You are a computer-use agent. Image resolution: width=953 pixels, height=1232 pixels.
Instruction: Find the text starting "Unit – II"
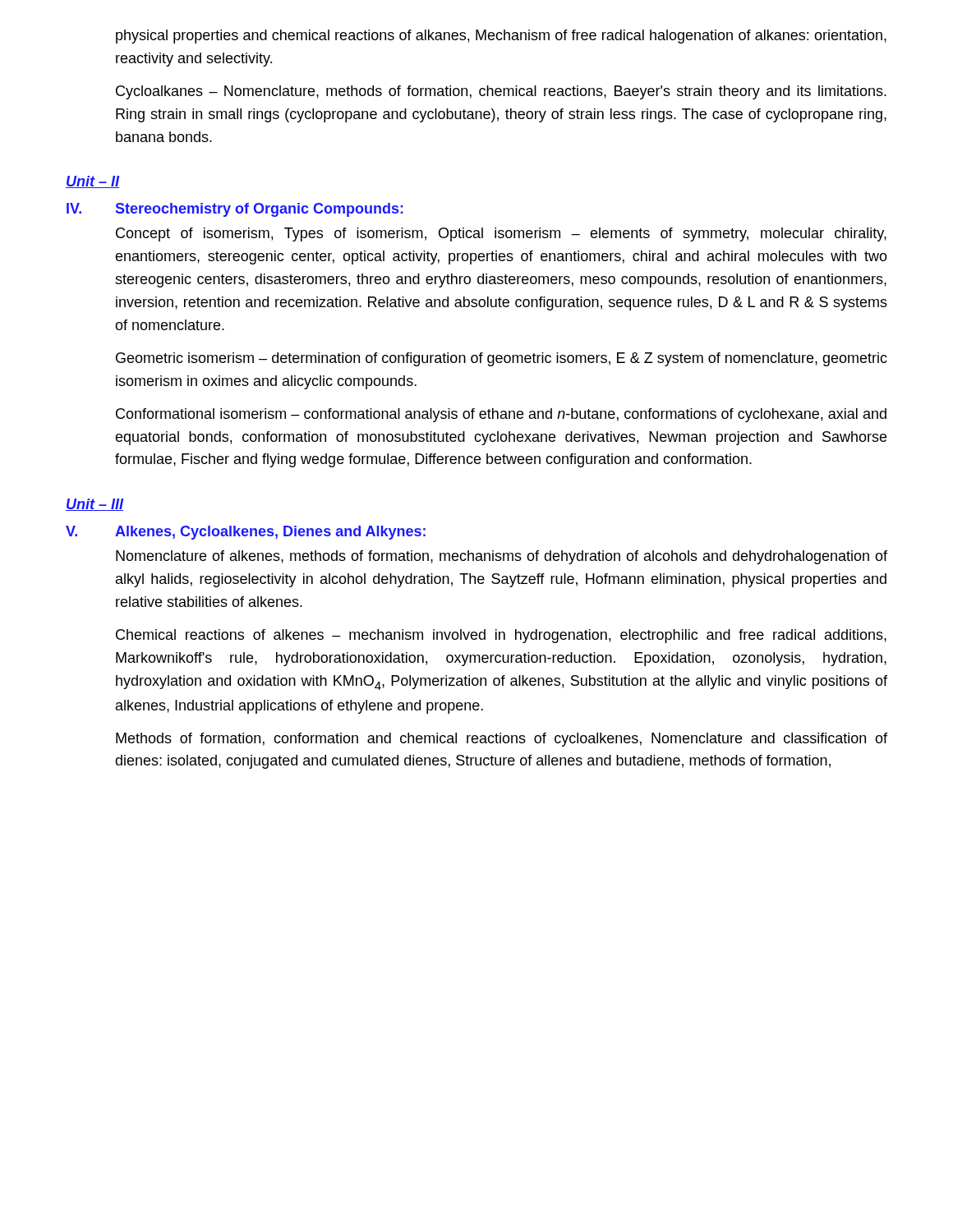click(x=92, y=182)
